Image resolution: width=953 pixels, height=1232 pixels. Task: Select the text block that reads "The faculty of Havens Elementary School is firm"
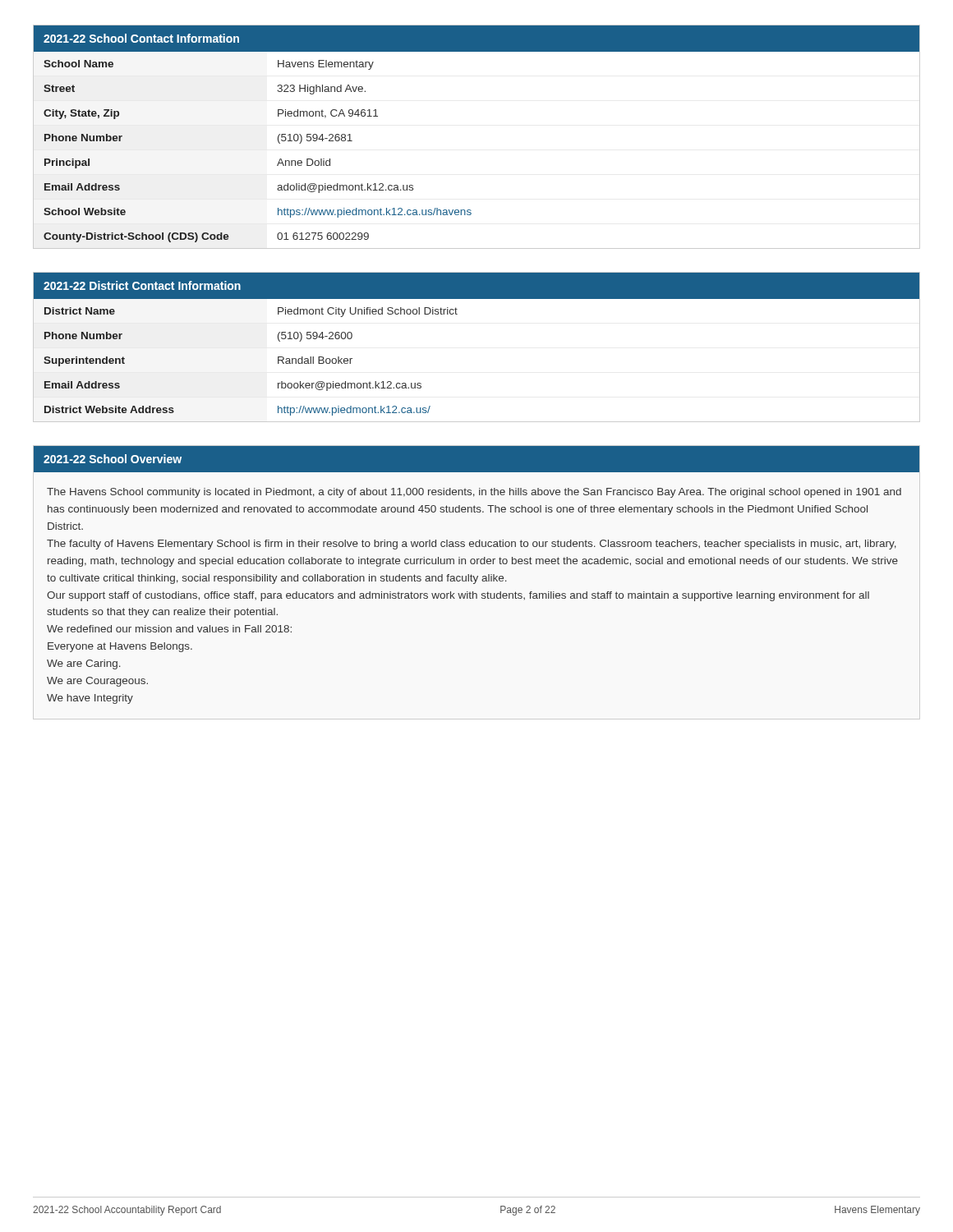[x=476, y=561]
